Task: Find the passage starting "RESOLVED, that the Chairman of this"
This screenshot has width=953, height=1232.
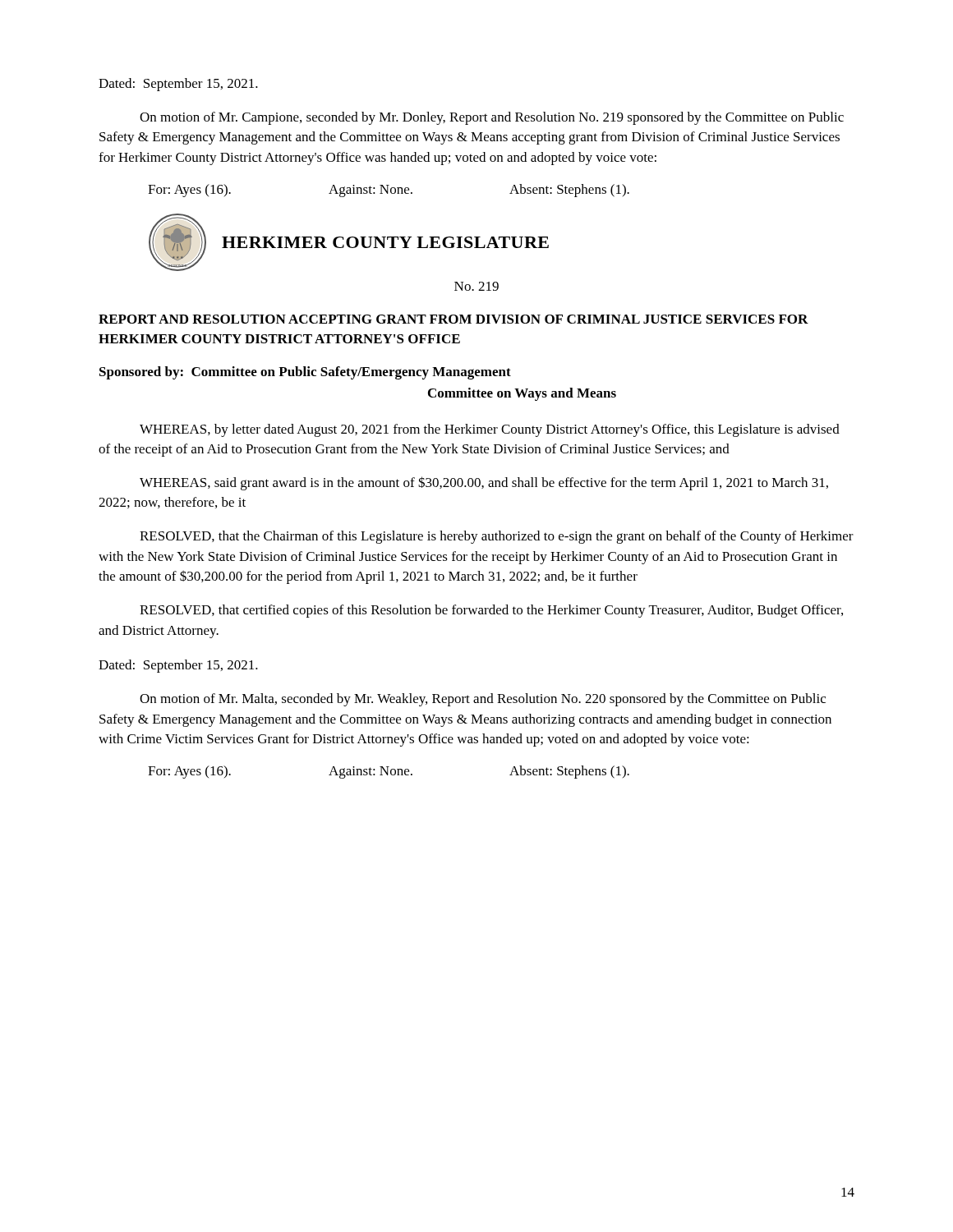Action: point(476,556)
